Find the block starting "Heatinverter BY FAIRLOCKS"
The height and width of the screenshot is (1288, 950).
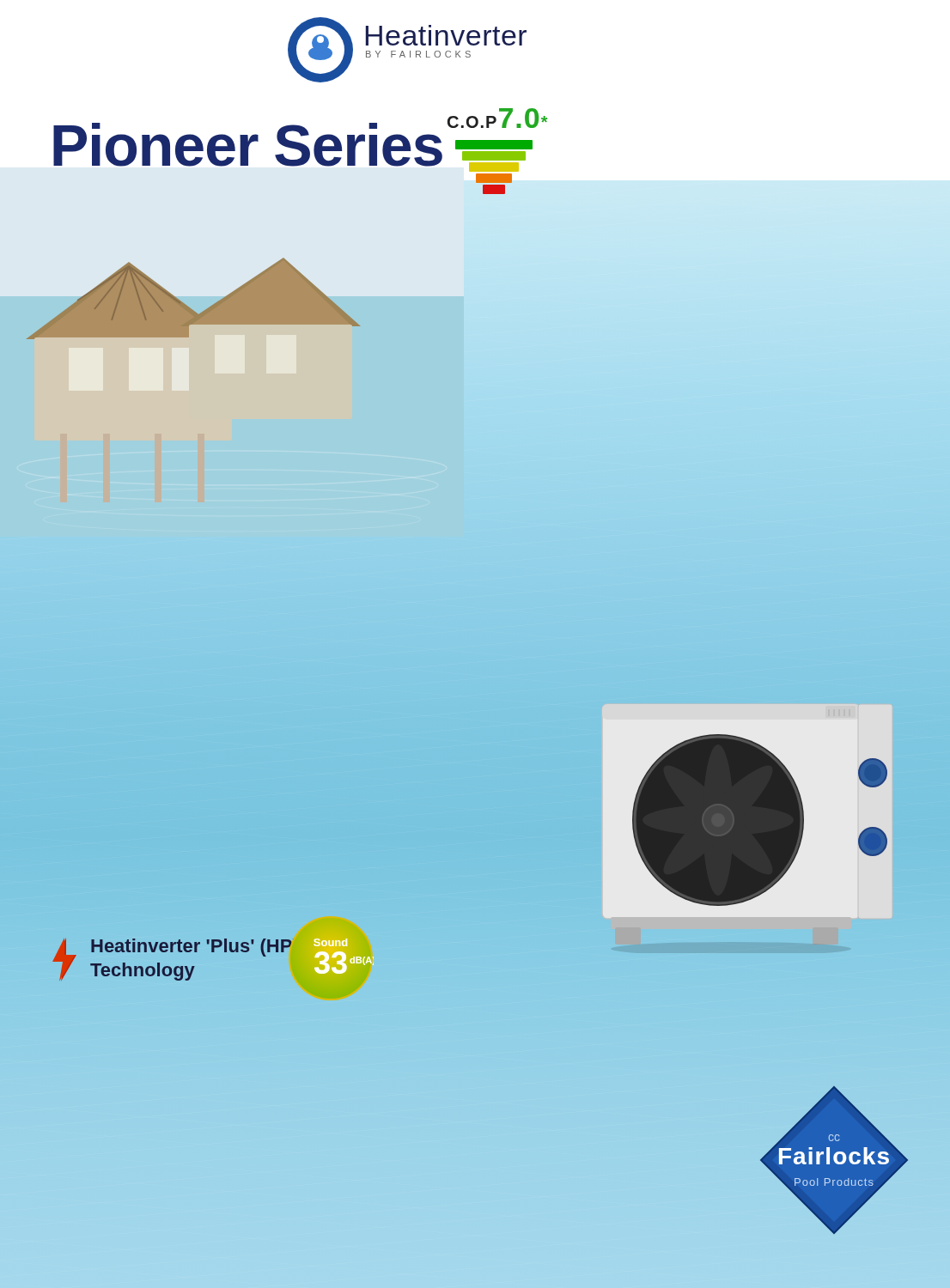coord(445,39)
